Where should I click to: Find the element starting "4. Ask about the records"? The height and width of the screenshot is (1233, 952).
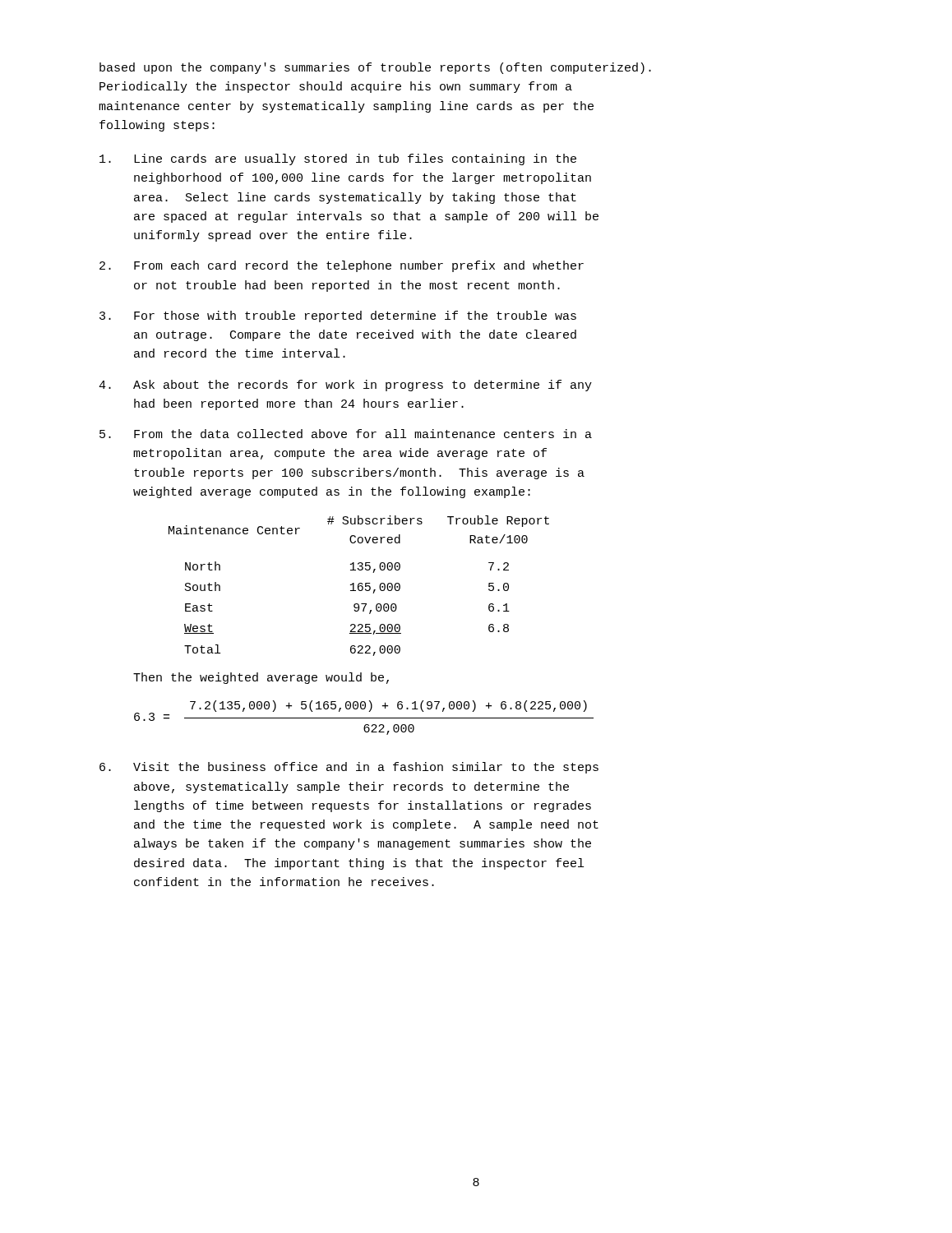point(469,395)
